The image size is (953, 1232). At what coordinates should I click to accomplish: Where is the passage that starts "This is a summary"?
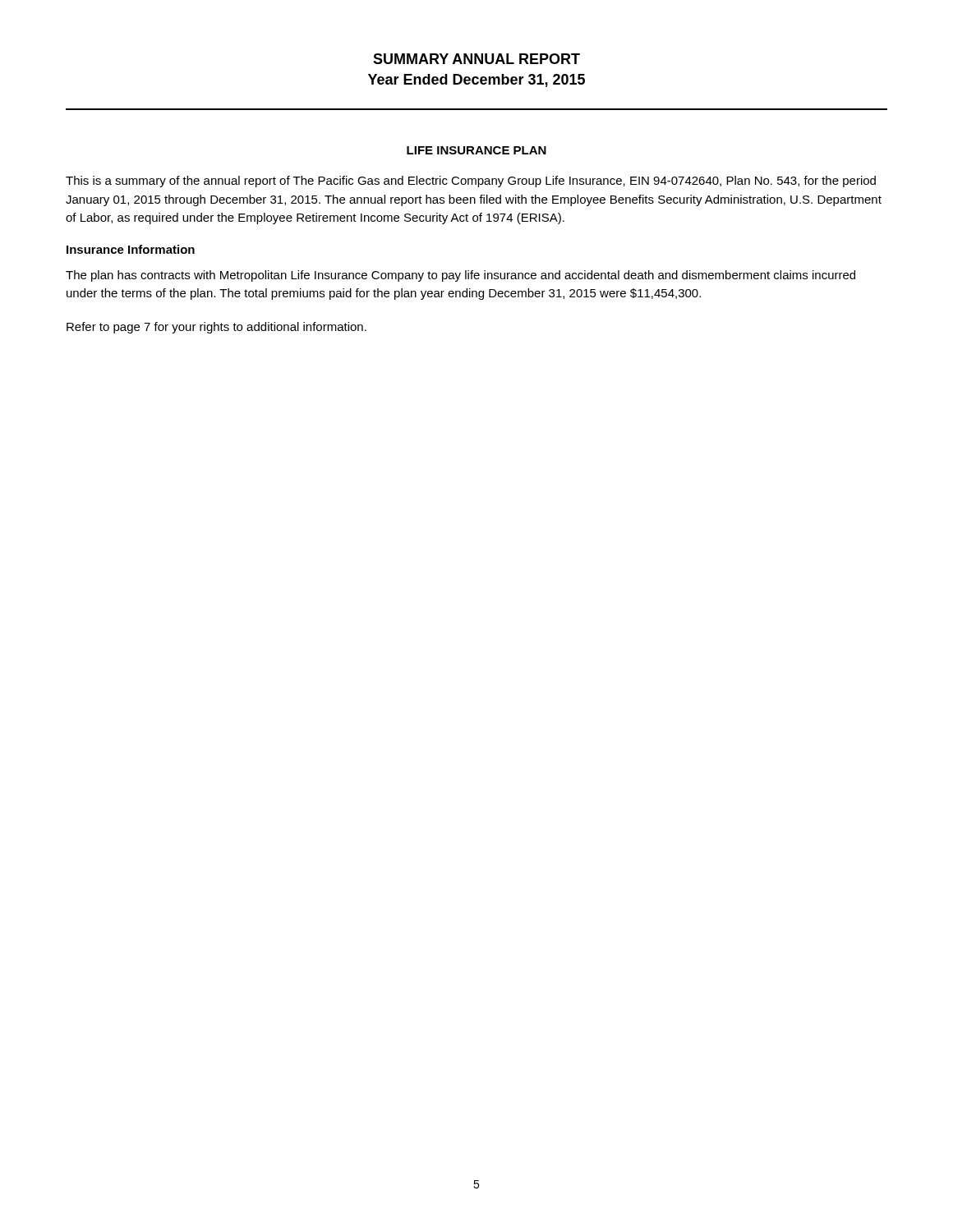pyautogui.click(x=474, y=199)
